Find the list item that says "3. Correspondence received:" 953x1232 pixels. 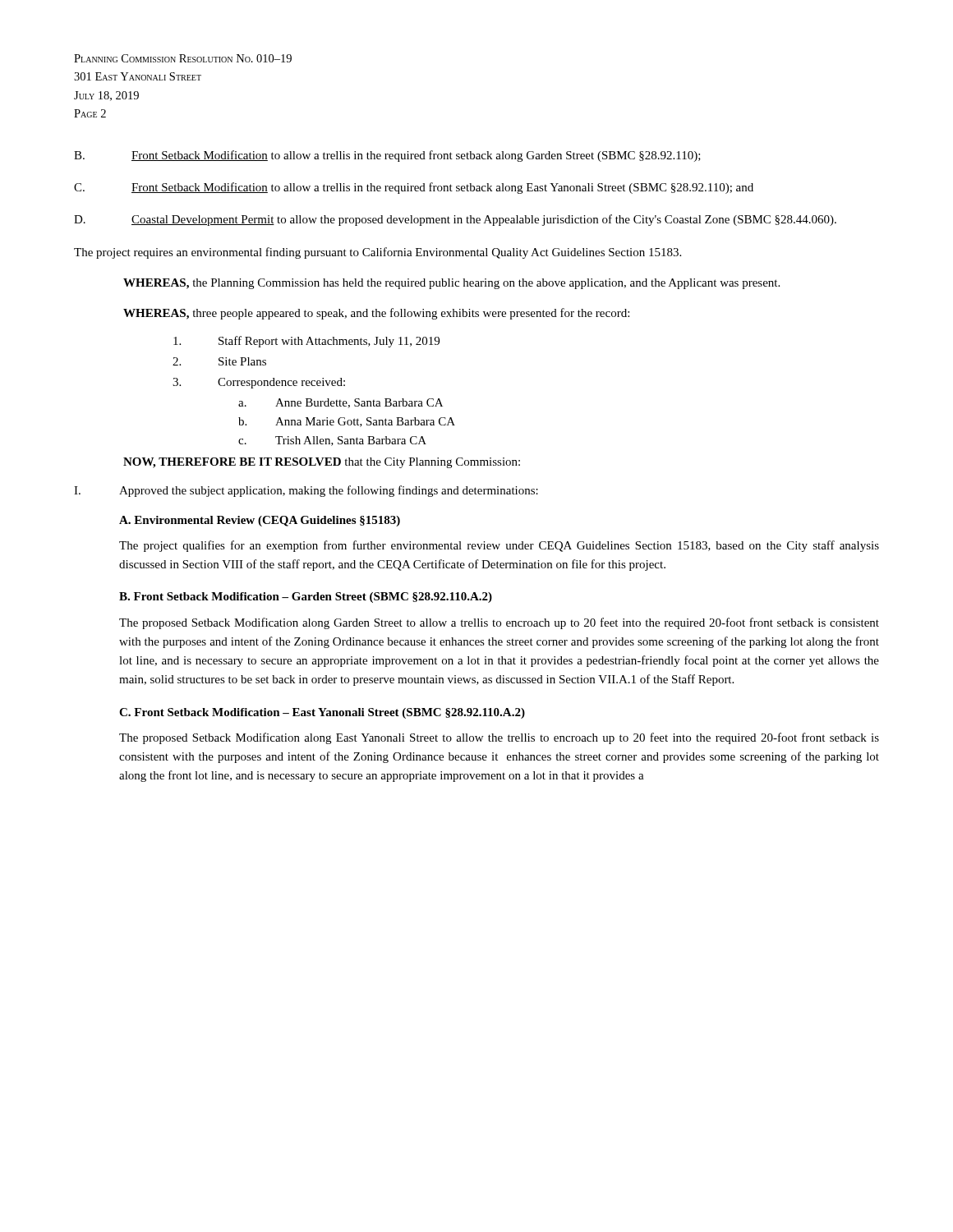(259, 383)
